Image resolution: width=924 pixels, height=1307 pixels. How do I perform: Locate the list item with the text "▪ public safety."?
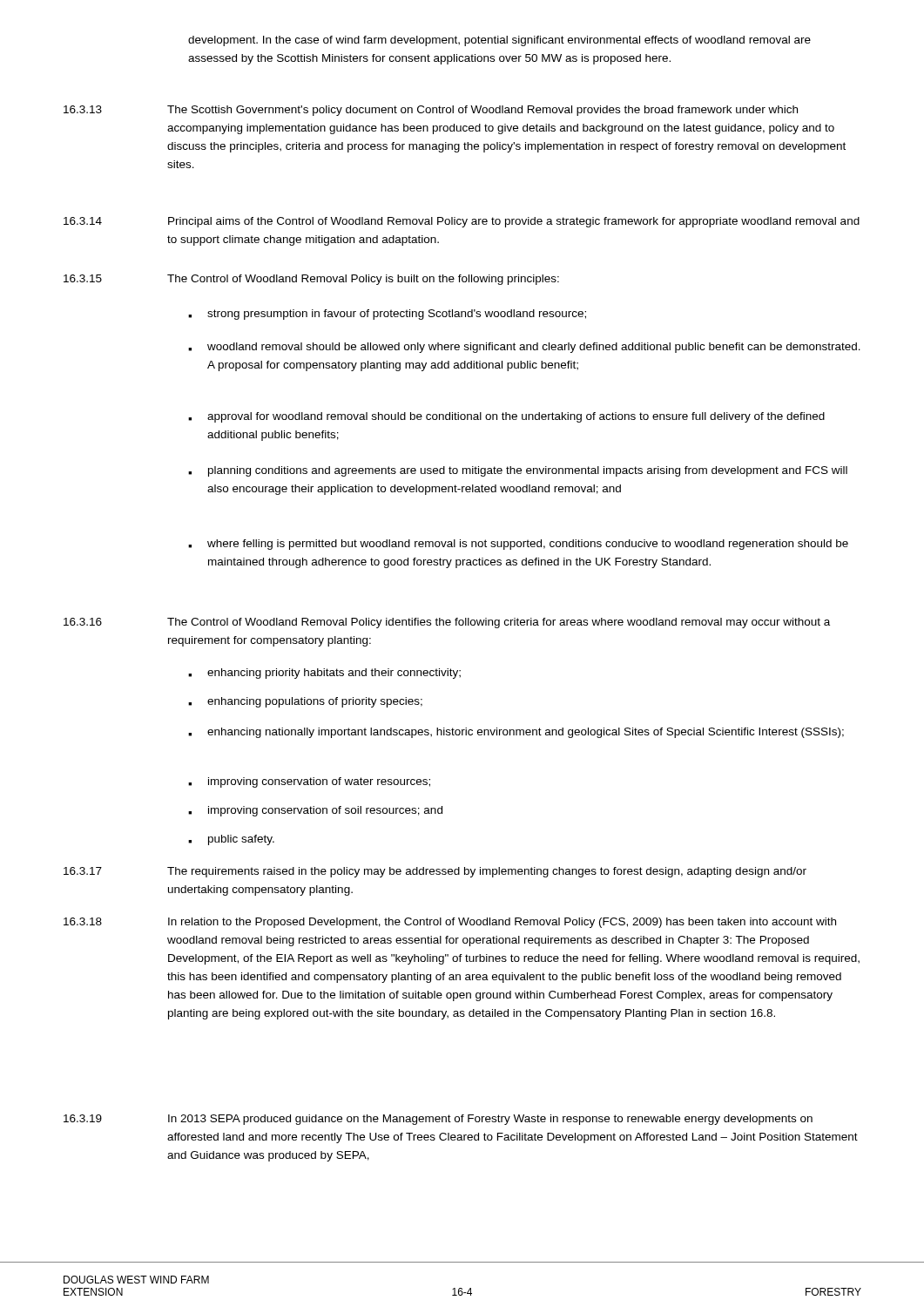232,841
